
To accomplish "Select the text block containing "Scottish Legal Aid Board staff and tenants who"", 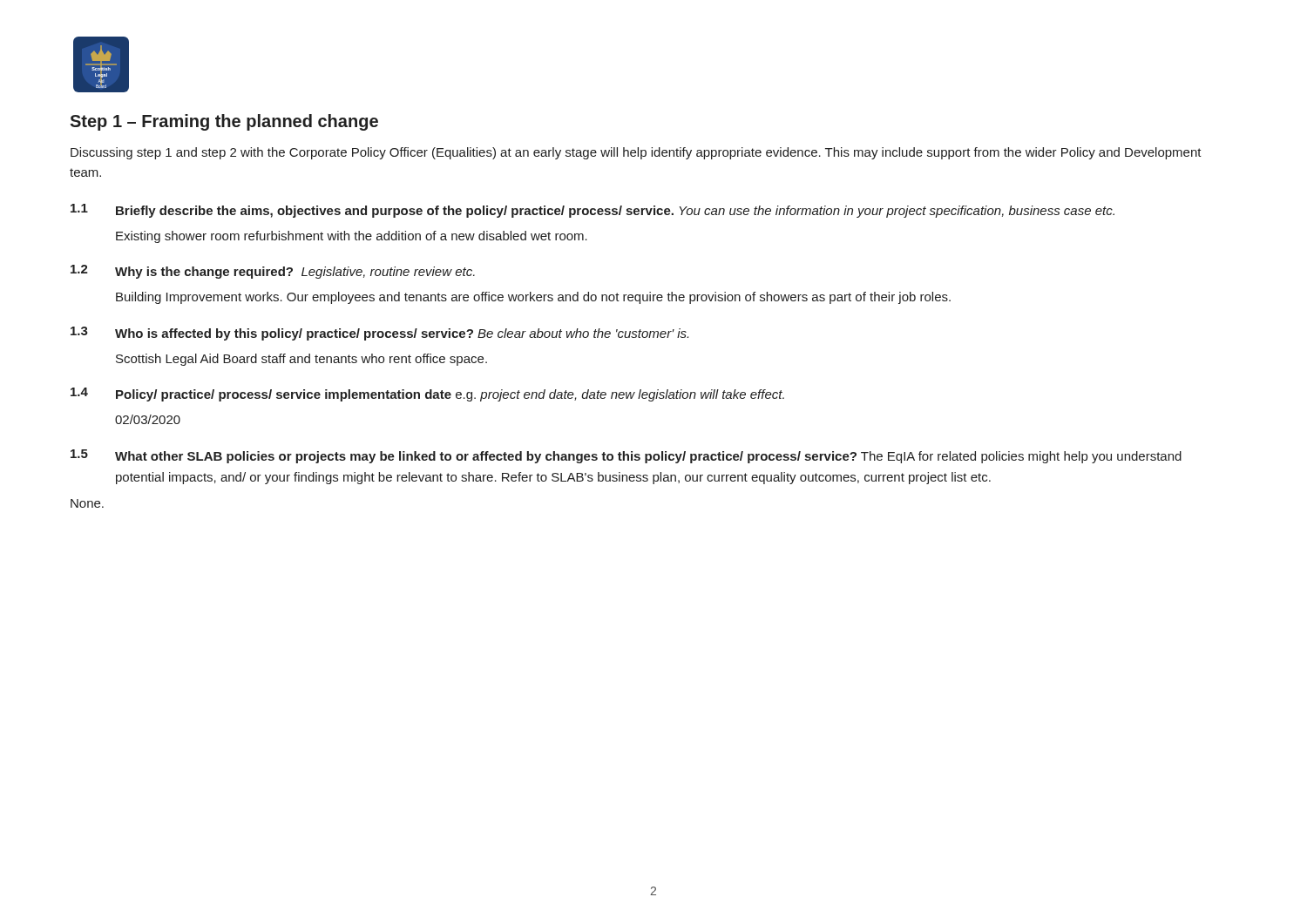I will [302, 358].
